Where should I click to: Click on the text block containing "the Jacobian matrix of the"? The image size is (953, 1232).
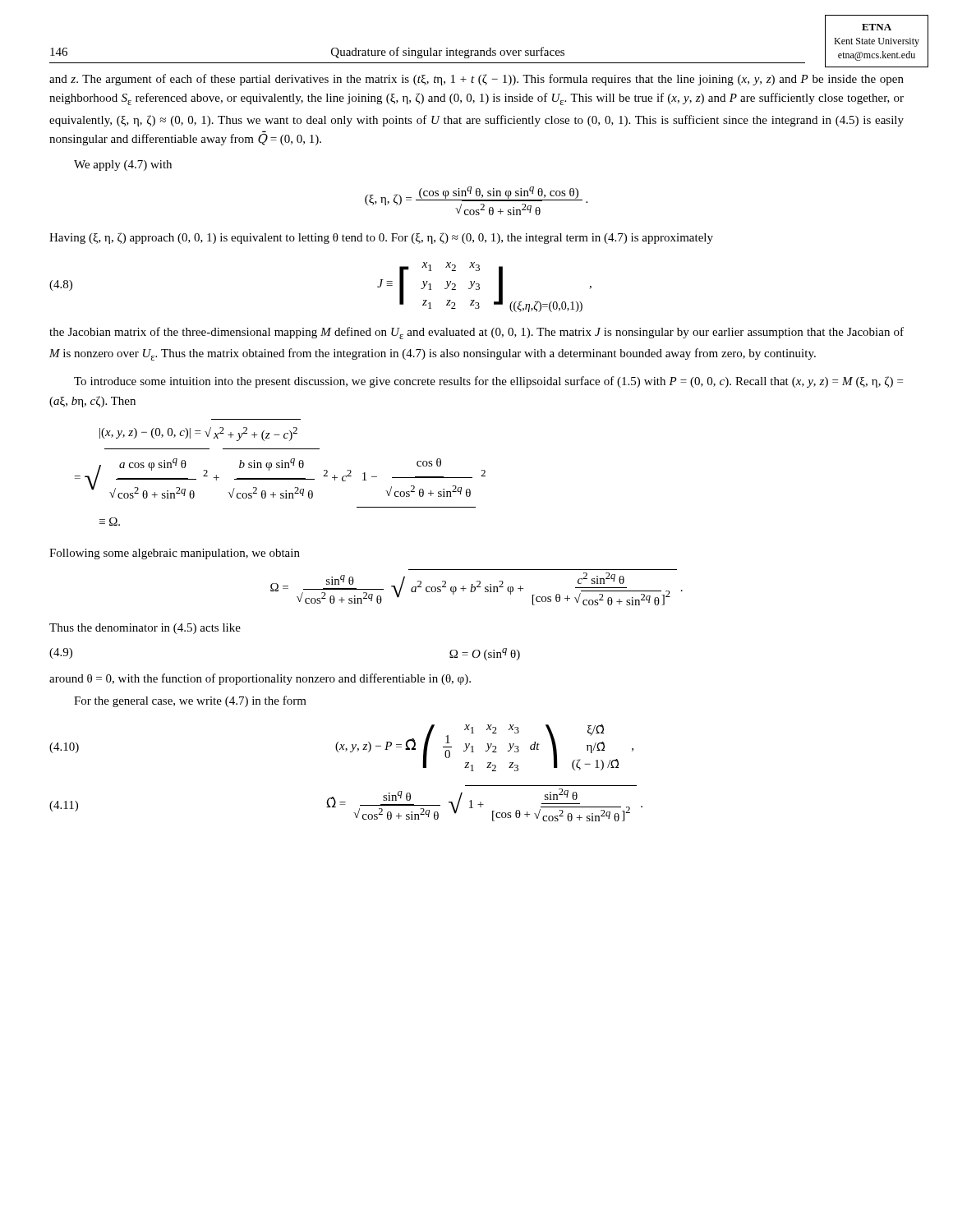point(476,344)
